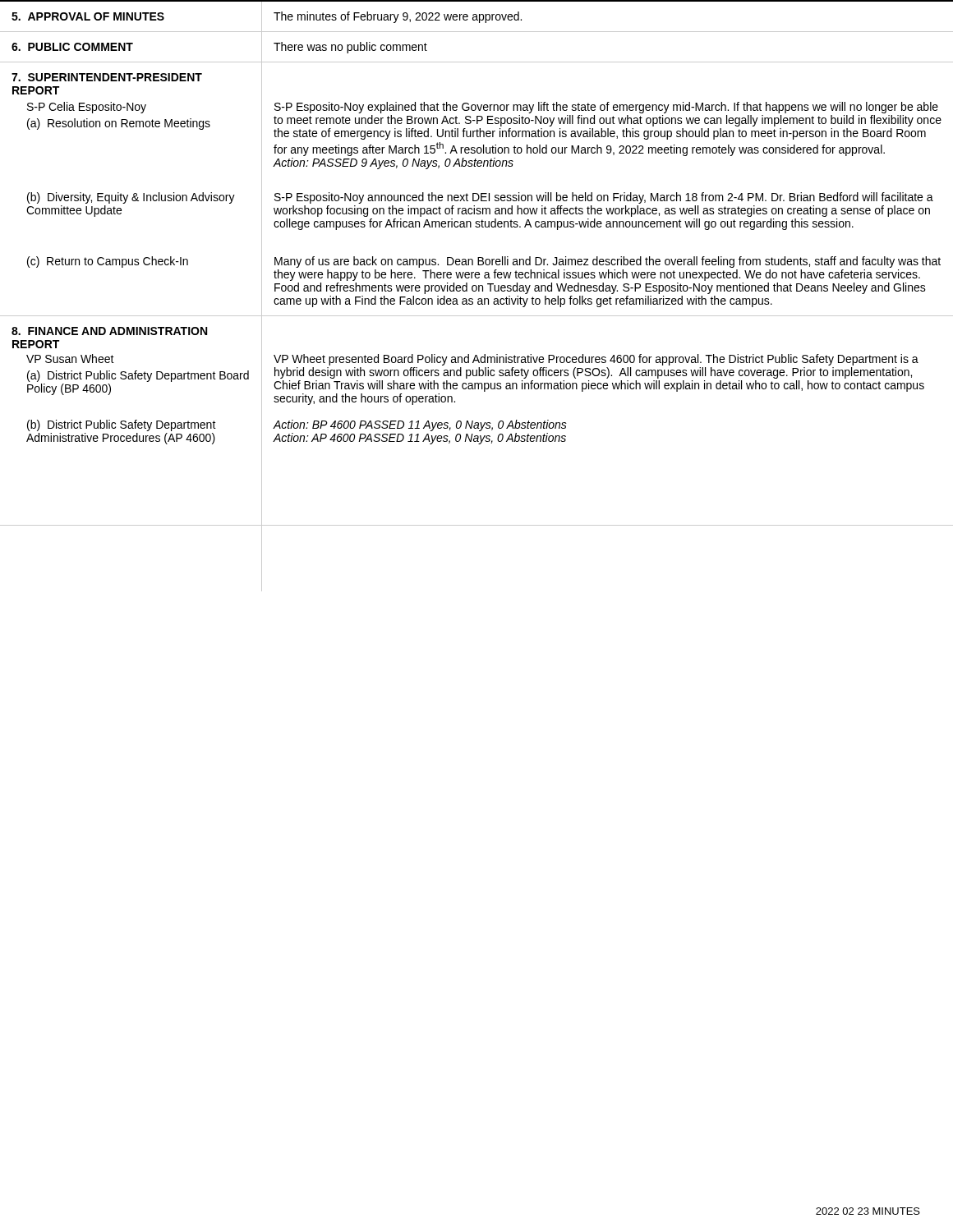Image resolution: width=953 pixels, height=1232 pixels.
Task: Select the list item that says "VP Susan Wheet (a) District"
Action: pos(138,373)
